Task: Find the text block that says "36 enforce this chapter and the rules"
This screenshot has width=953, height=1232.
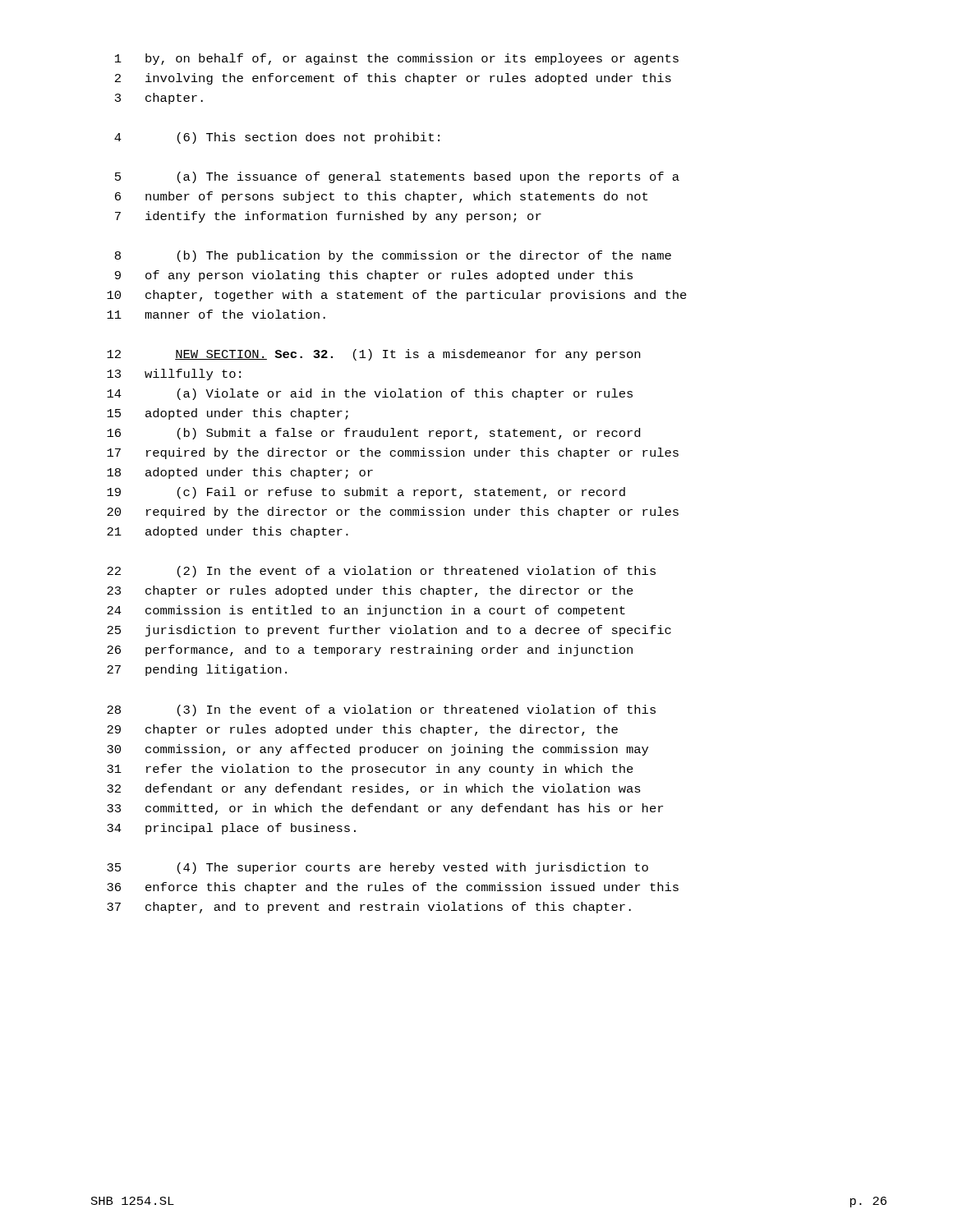Action: (x=489, y=888)
